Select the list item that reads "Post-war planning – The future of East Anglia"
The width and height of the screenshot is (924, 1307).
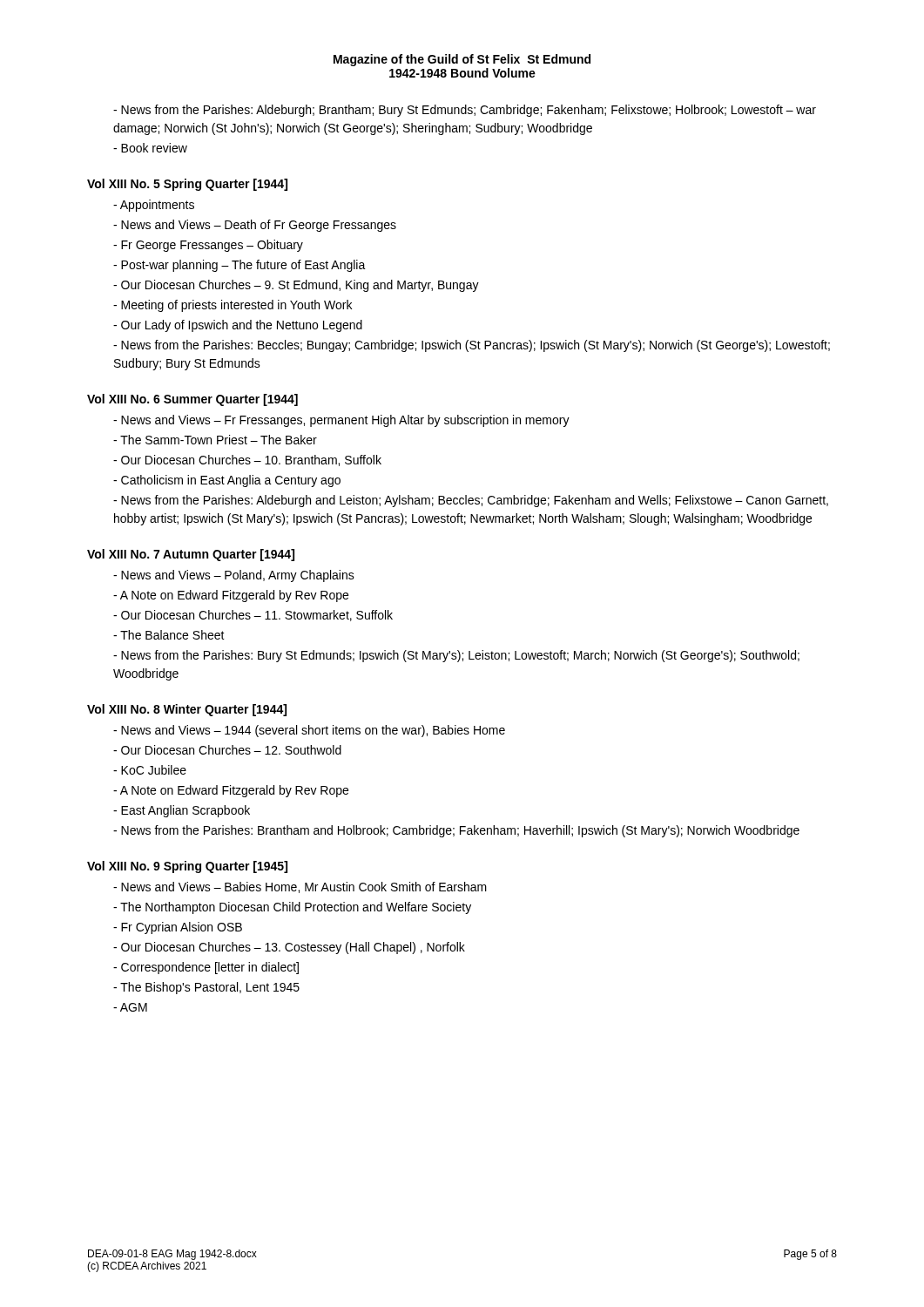click(x=239, y=265)
